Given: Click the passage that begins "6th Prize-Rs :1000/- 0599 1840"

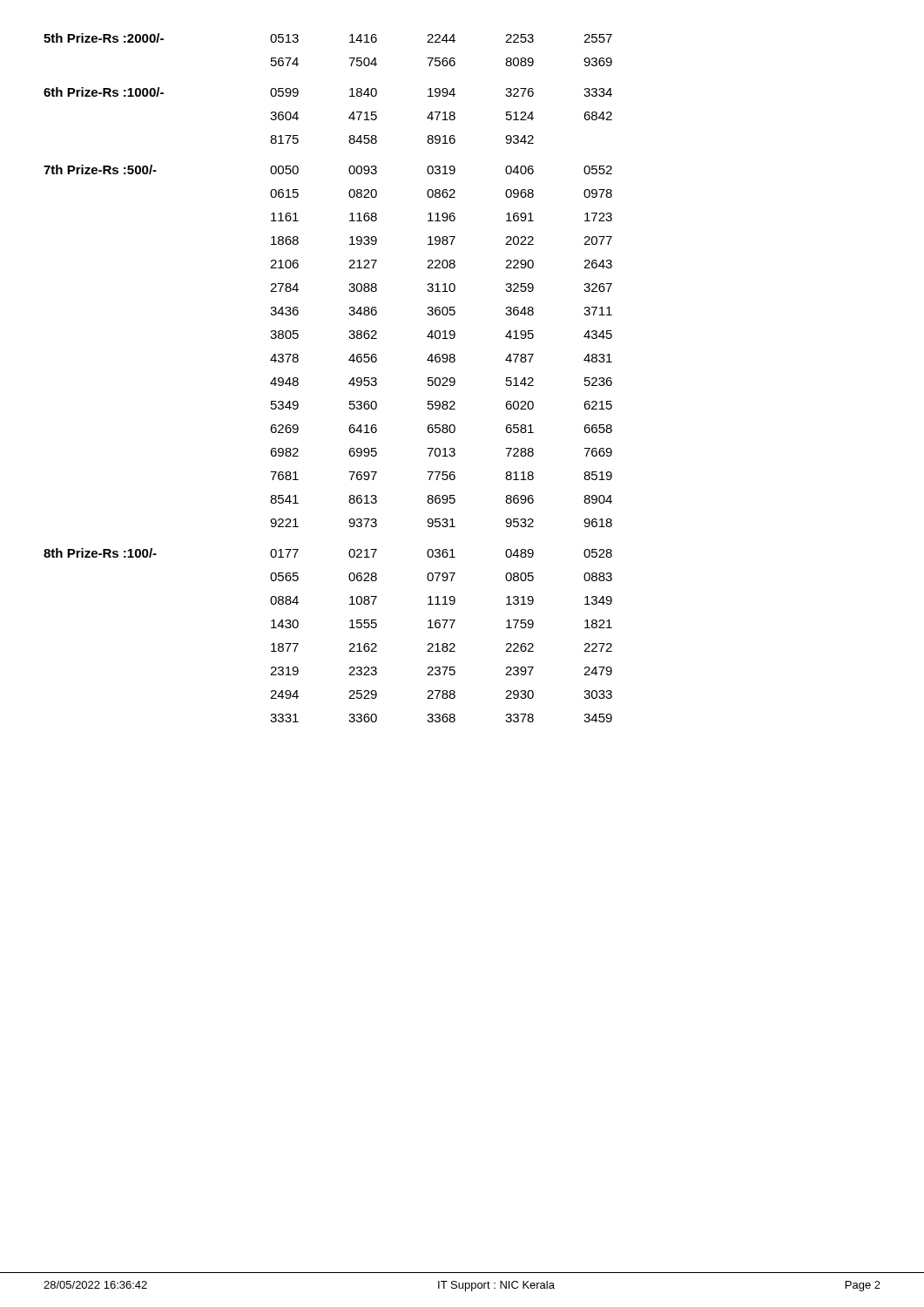Looking at the screenshot, I should tap(462, 115).
